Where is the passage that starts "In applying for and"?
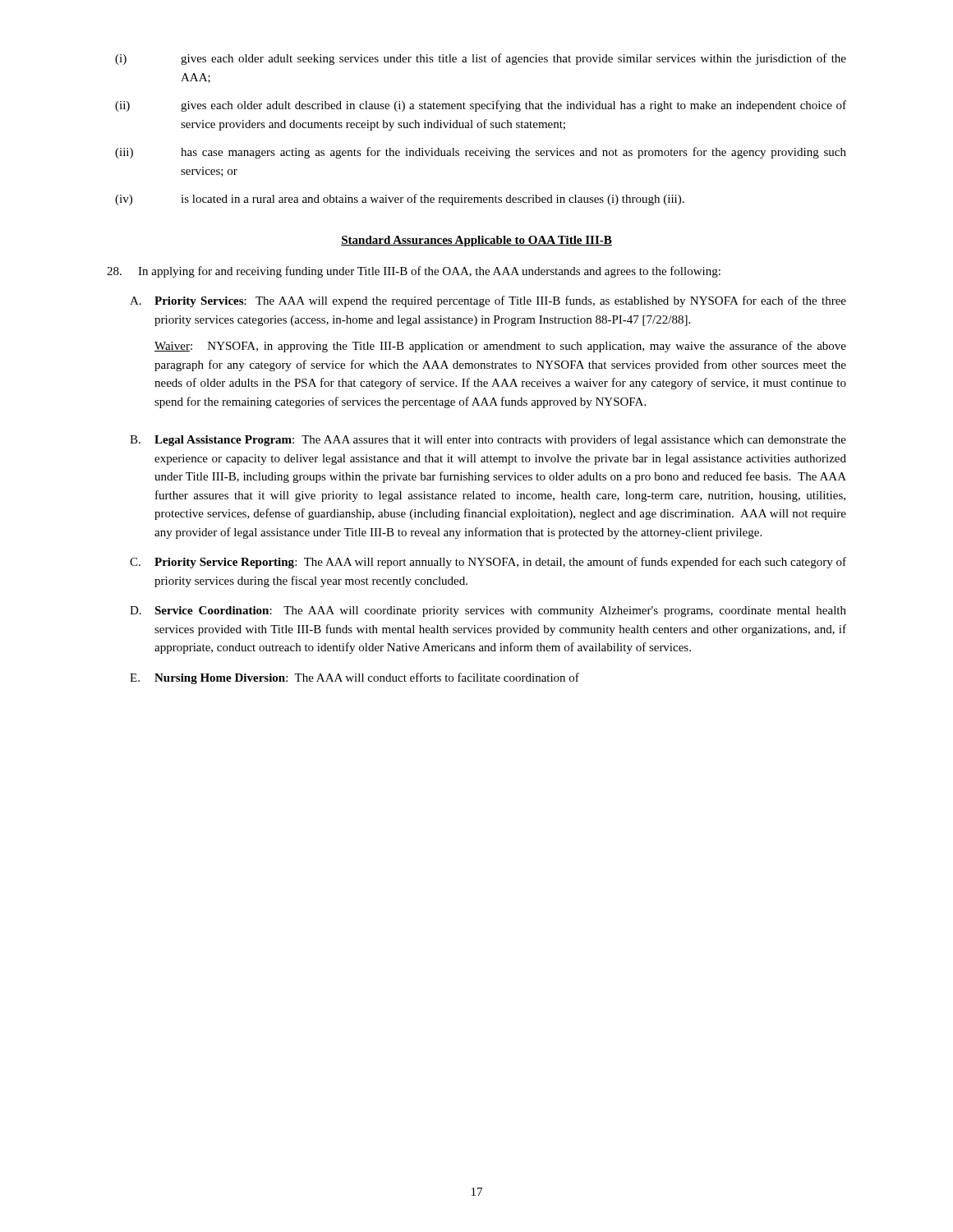 click(476, 271)
